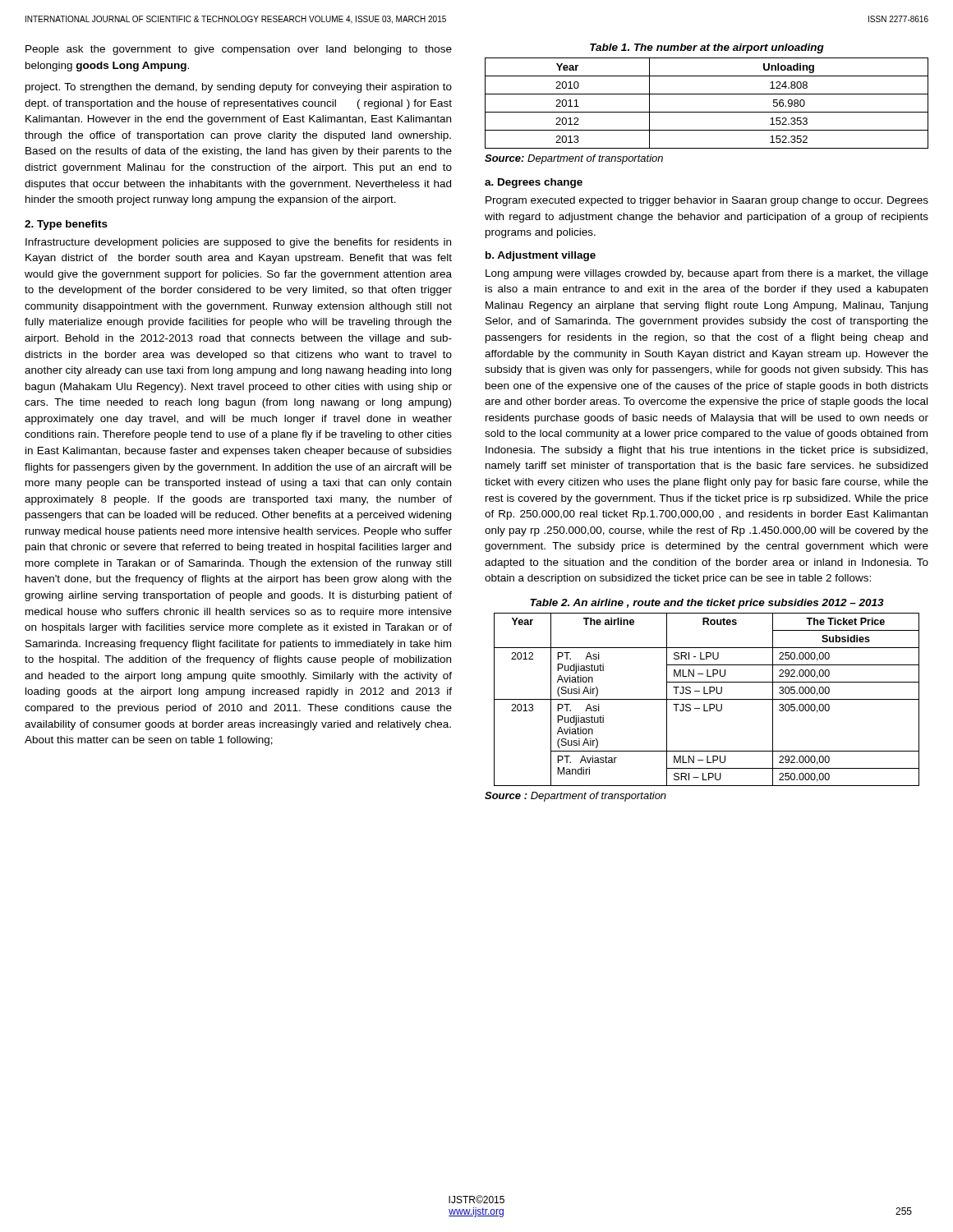Click on the region starting "Source : Department of transportation"
The image size is (953, 1232).
[576, 795]
